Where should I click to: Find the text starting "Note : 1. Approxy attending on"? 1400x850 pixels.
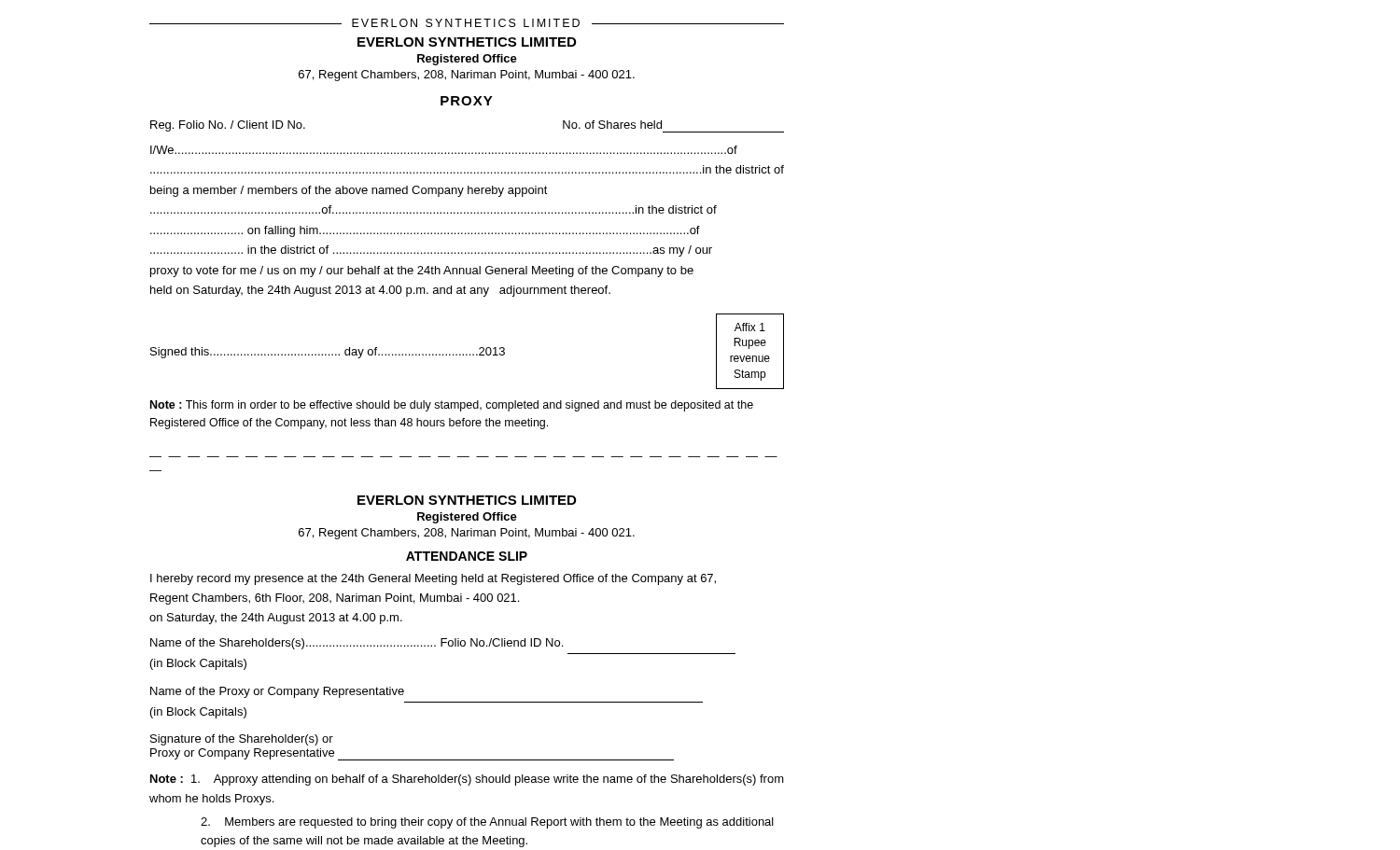point(467,788)
